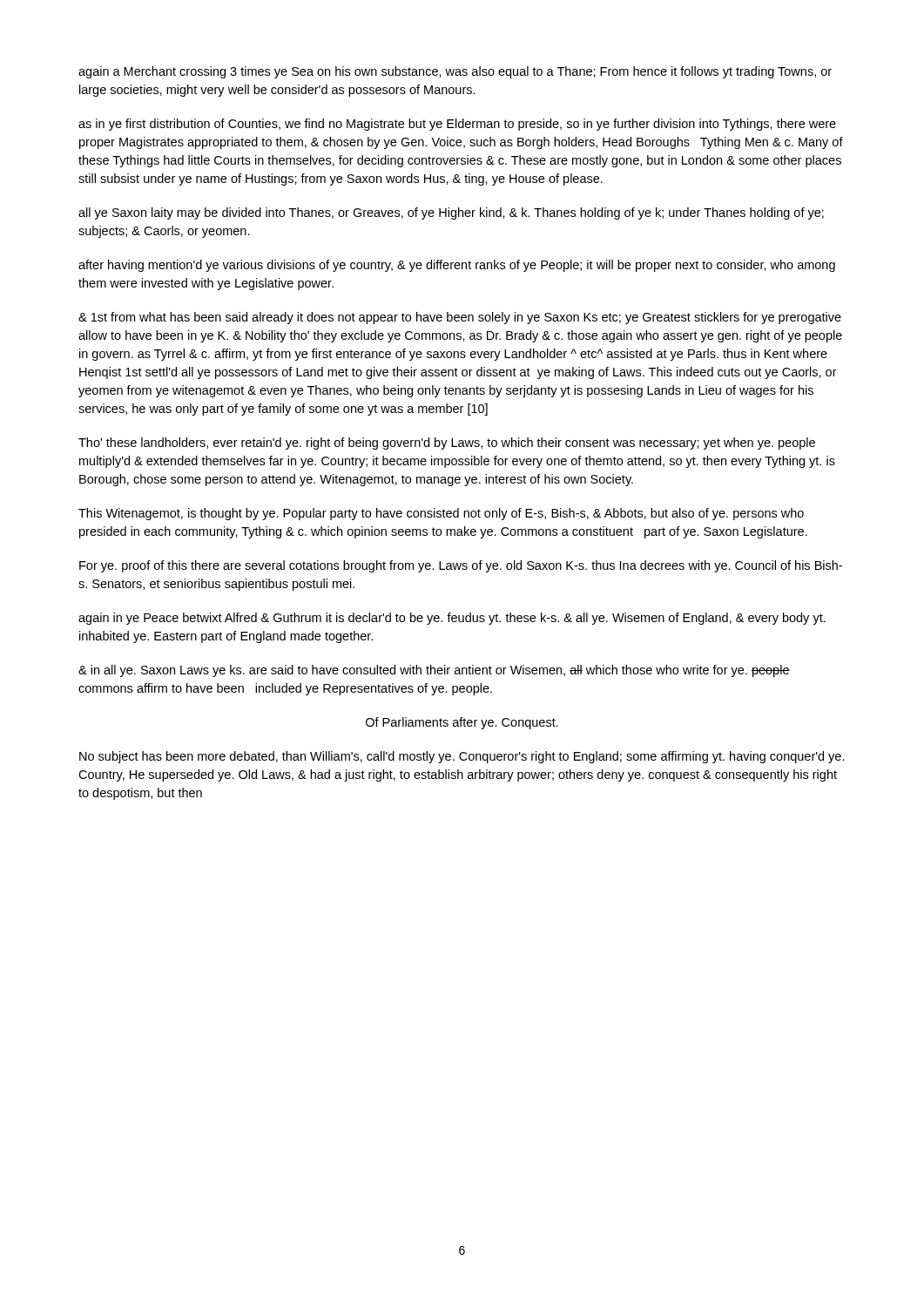Locate the block of text that opens with "& 1st from what has been"
The width and height of the screenshot is (924, 1307).
(x=460, y=363)
